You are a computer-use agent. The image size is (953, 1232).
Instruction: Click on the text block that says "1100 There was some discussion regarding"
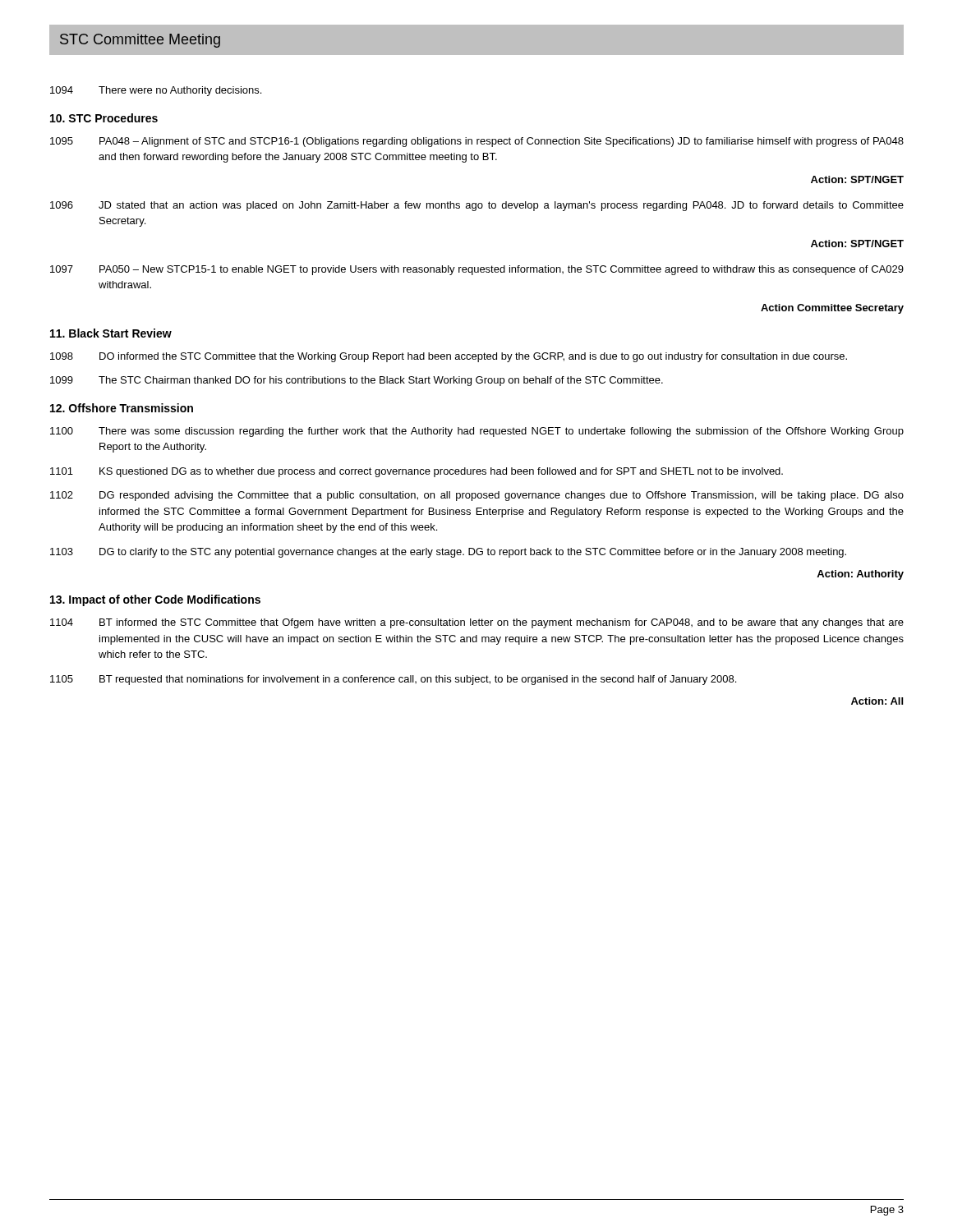coord(476,439)
